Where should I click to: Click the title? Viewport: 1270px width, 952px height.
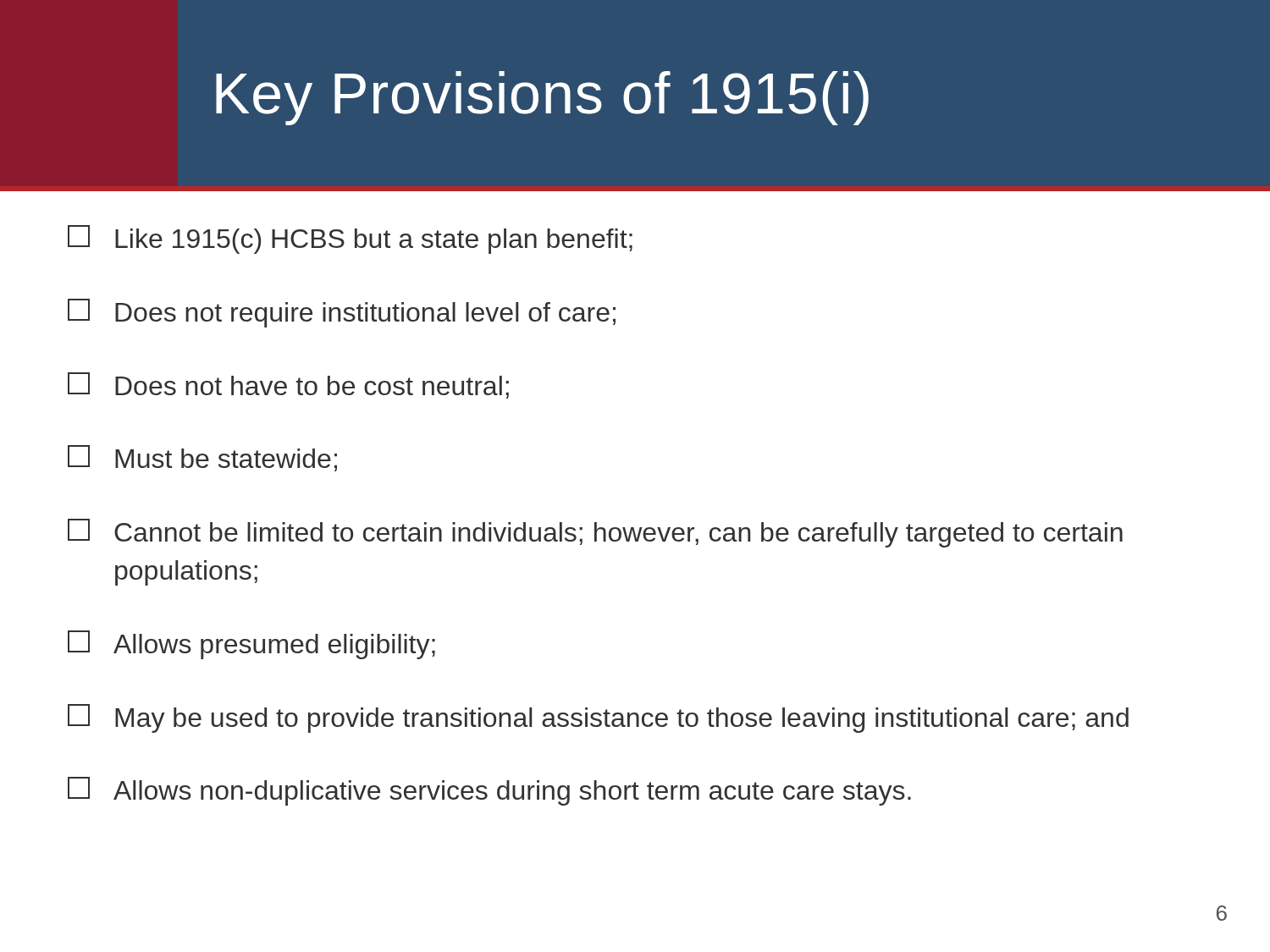[x=542, y=93]
